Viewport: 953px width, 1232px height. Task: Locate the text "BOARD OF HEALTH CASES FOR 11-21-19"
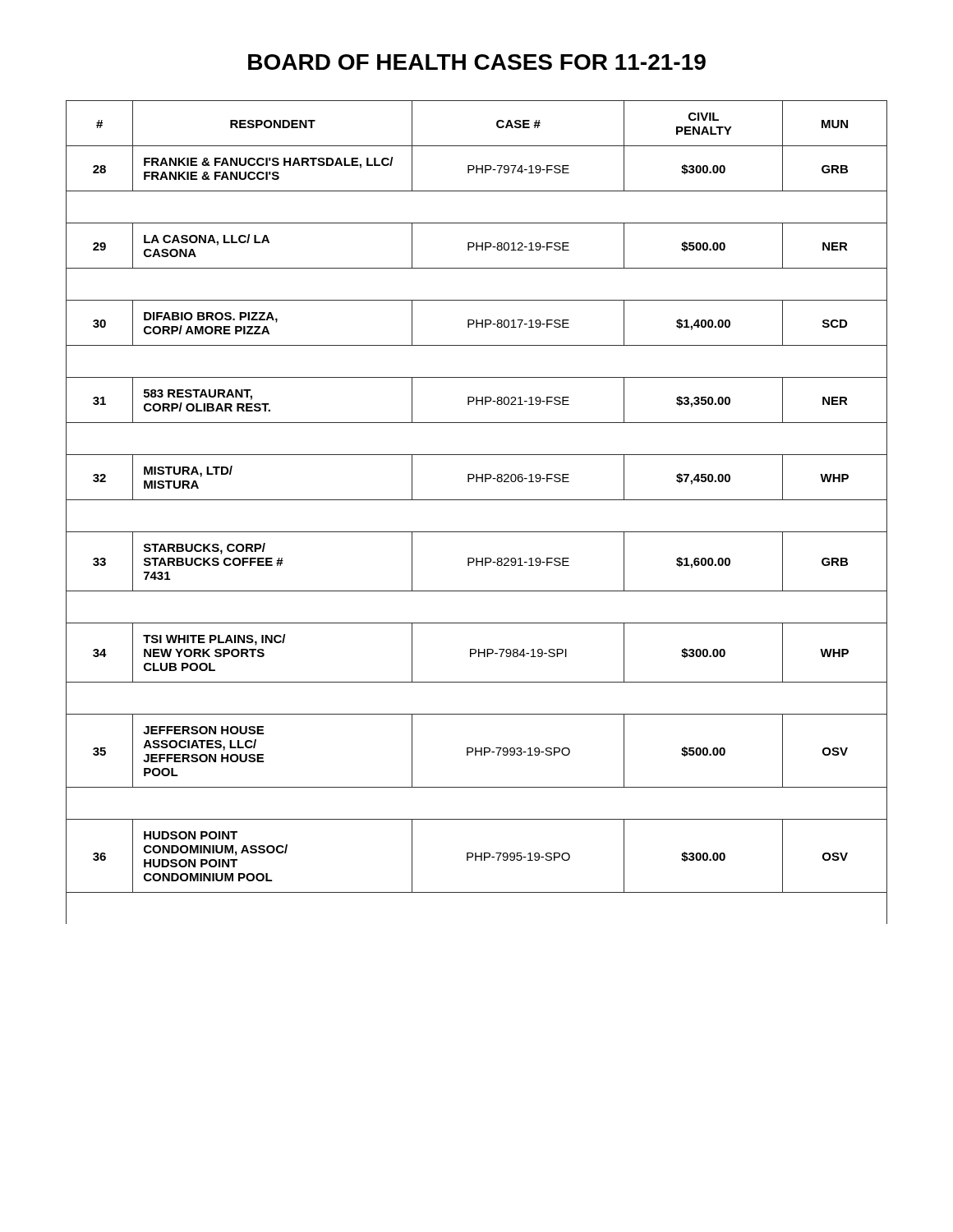pyautogui.click(x=476, y=62)
